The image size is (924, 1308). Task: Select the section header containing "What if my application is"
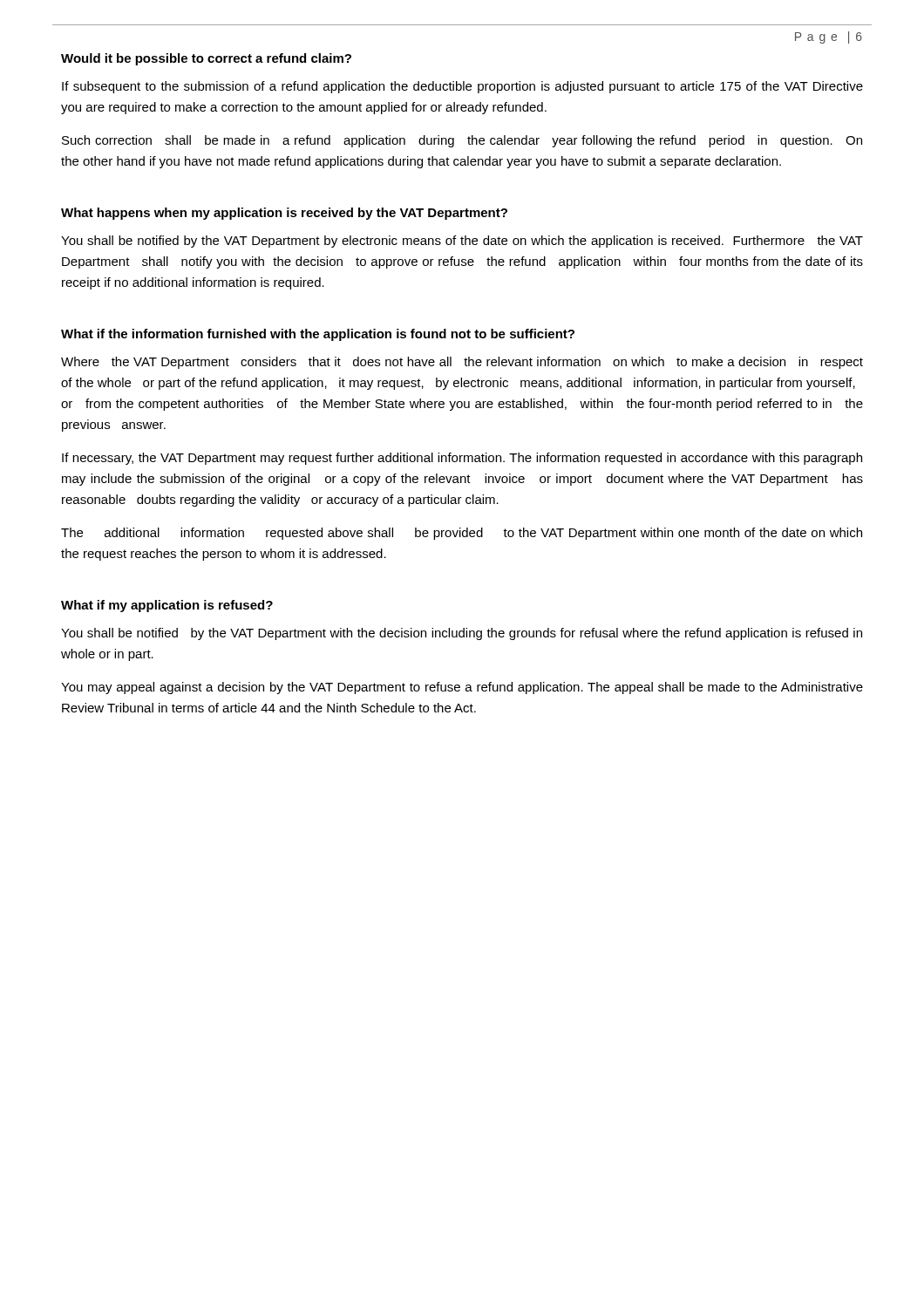(167, 605)
